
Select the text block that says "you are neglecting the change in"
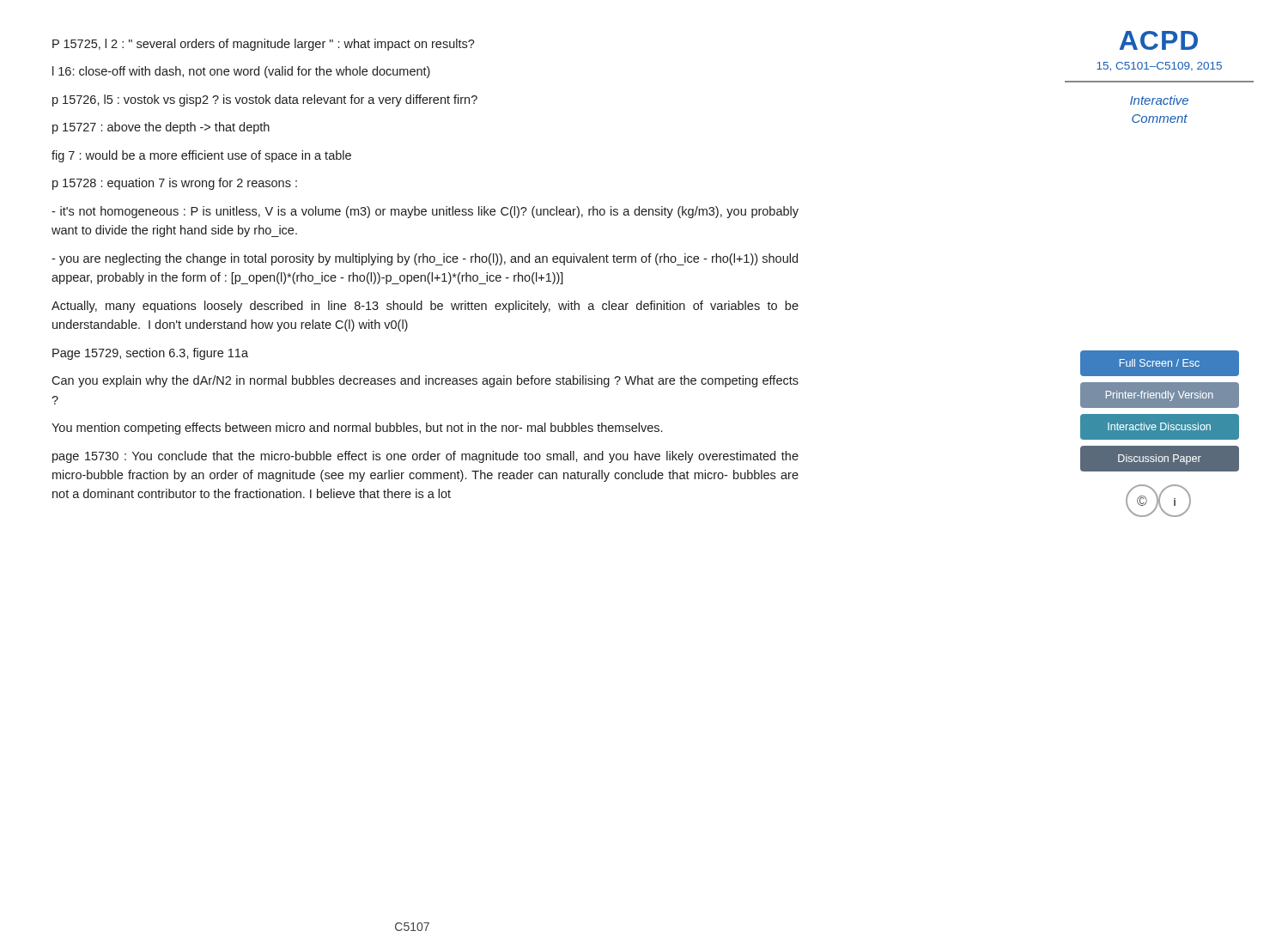[425, 268]
